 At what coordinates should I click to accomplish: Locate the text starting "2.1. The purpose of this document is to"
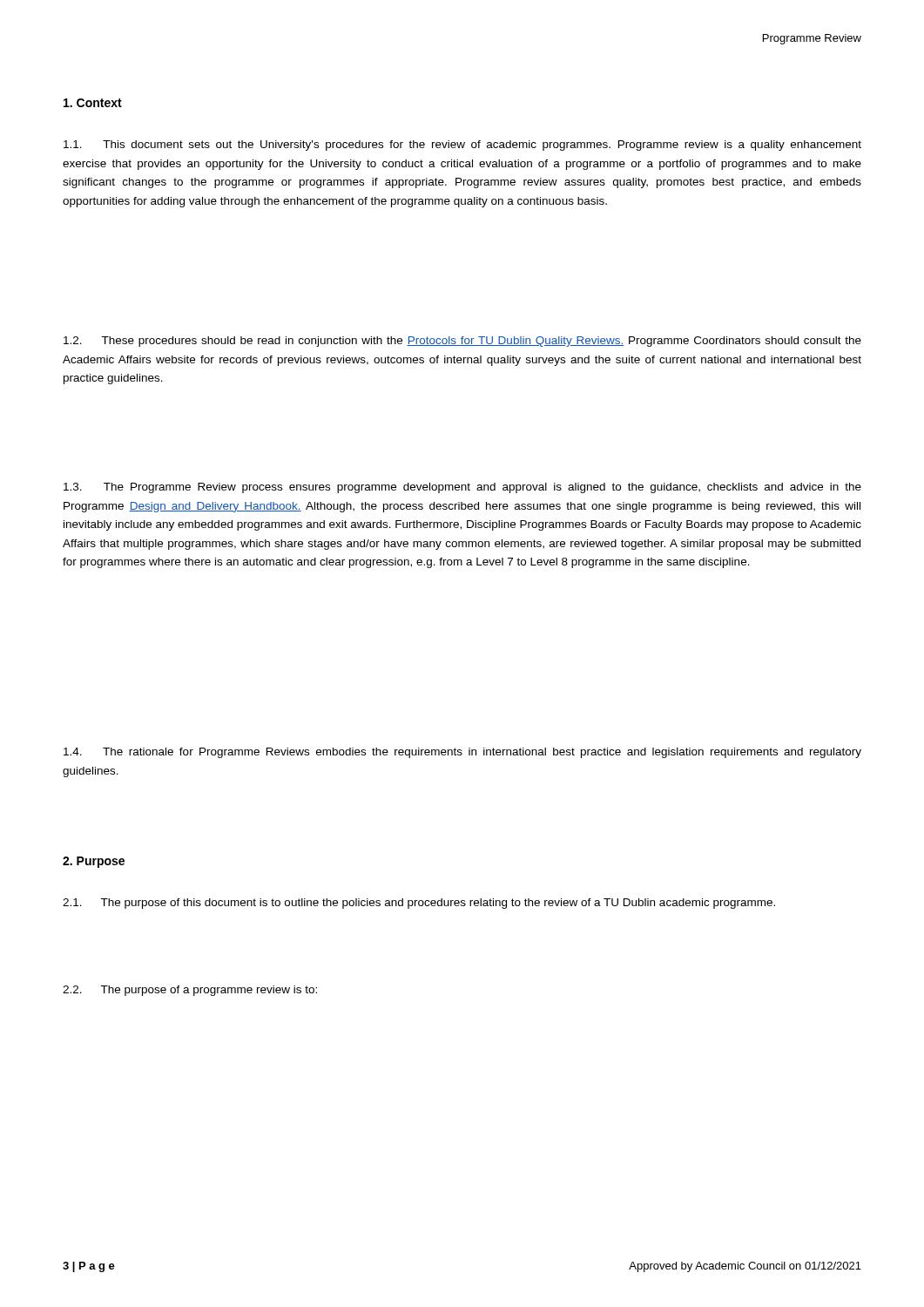tap(419, 902)
